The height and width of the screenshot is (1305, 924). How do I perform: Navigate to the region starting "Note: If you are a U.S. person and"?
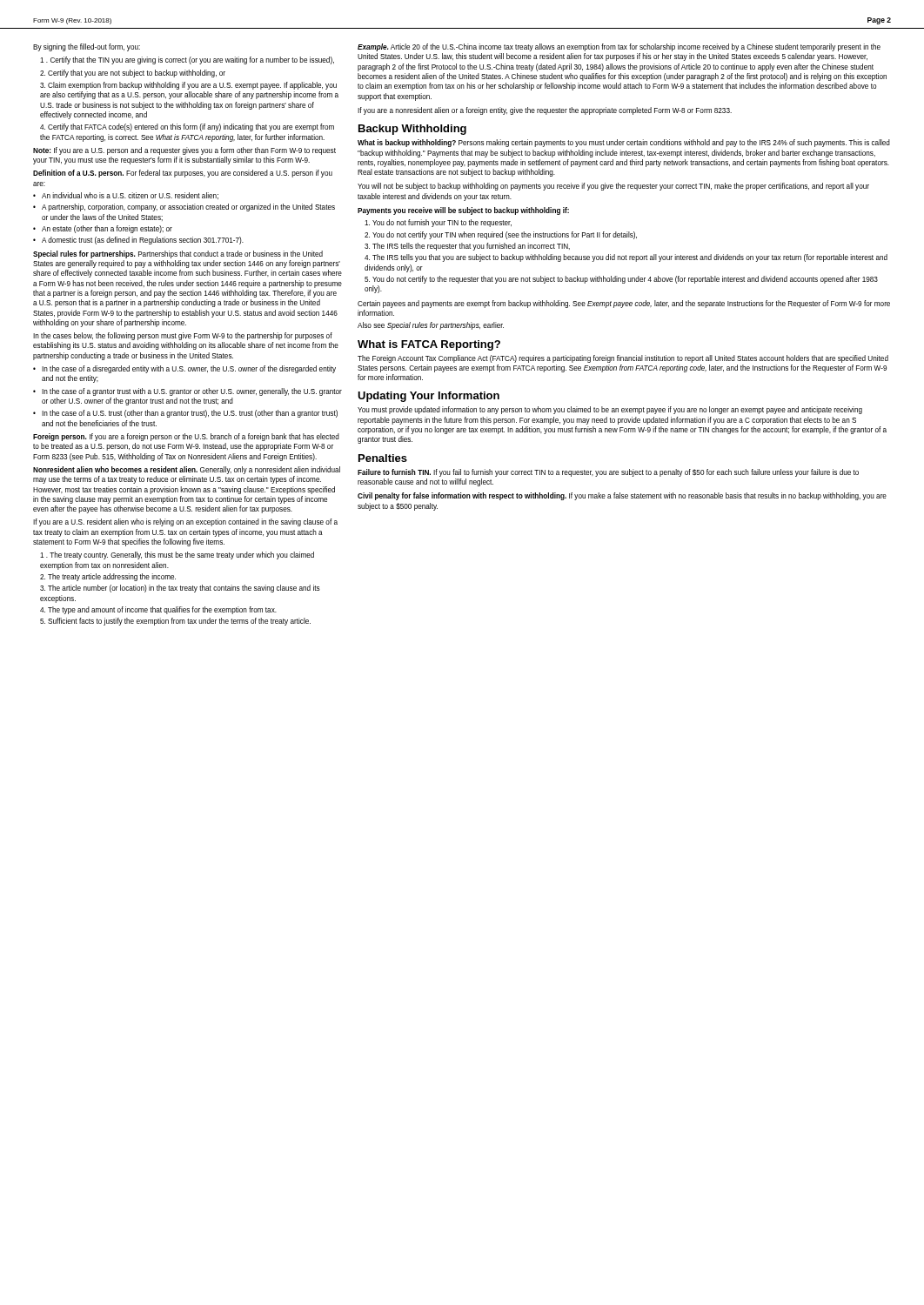tap(184, 156)
